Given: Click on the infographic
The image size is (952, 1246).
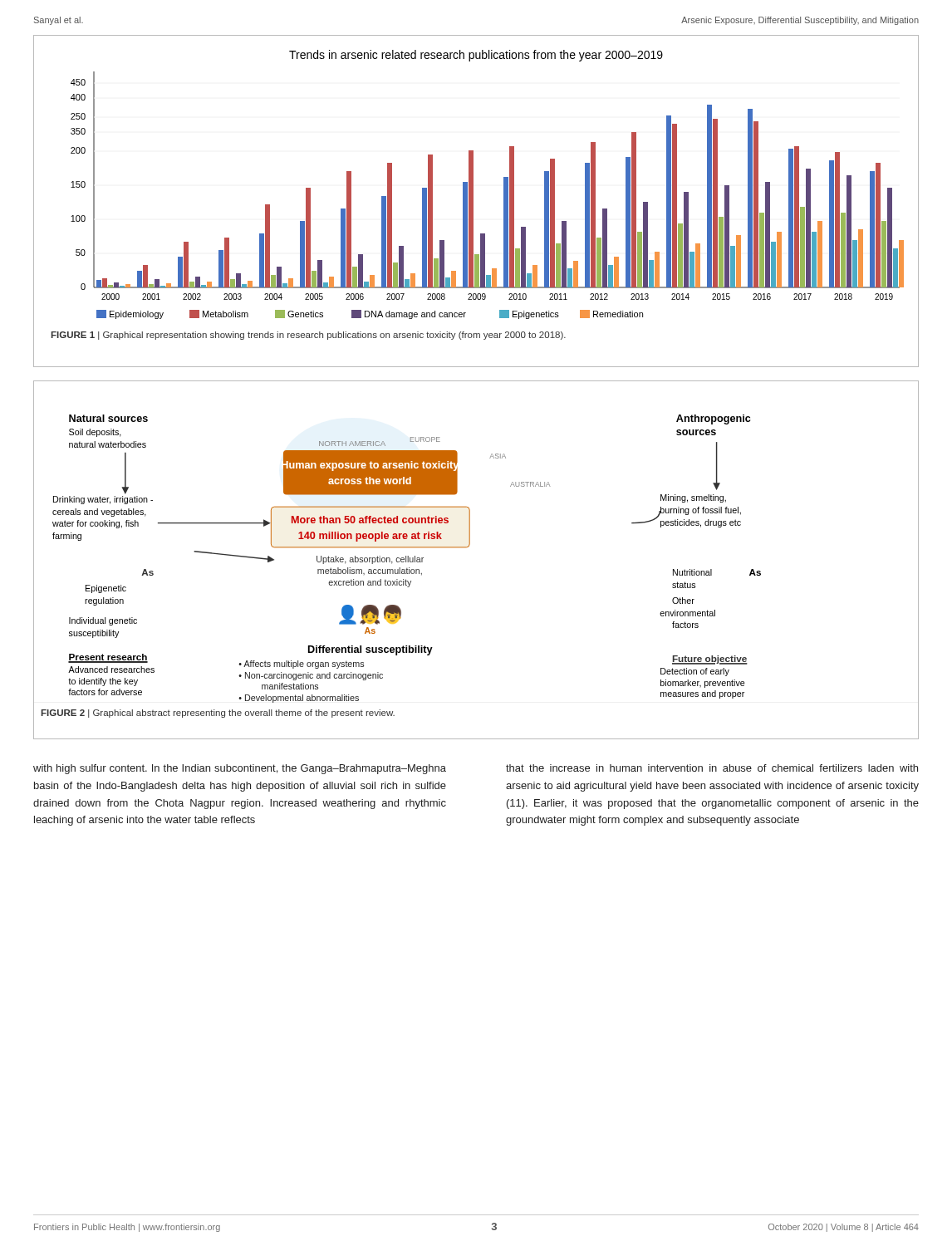Looking at the screenshot, I should 476,560.
